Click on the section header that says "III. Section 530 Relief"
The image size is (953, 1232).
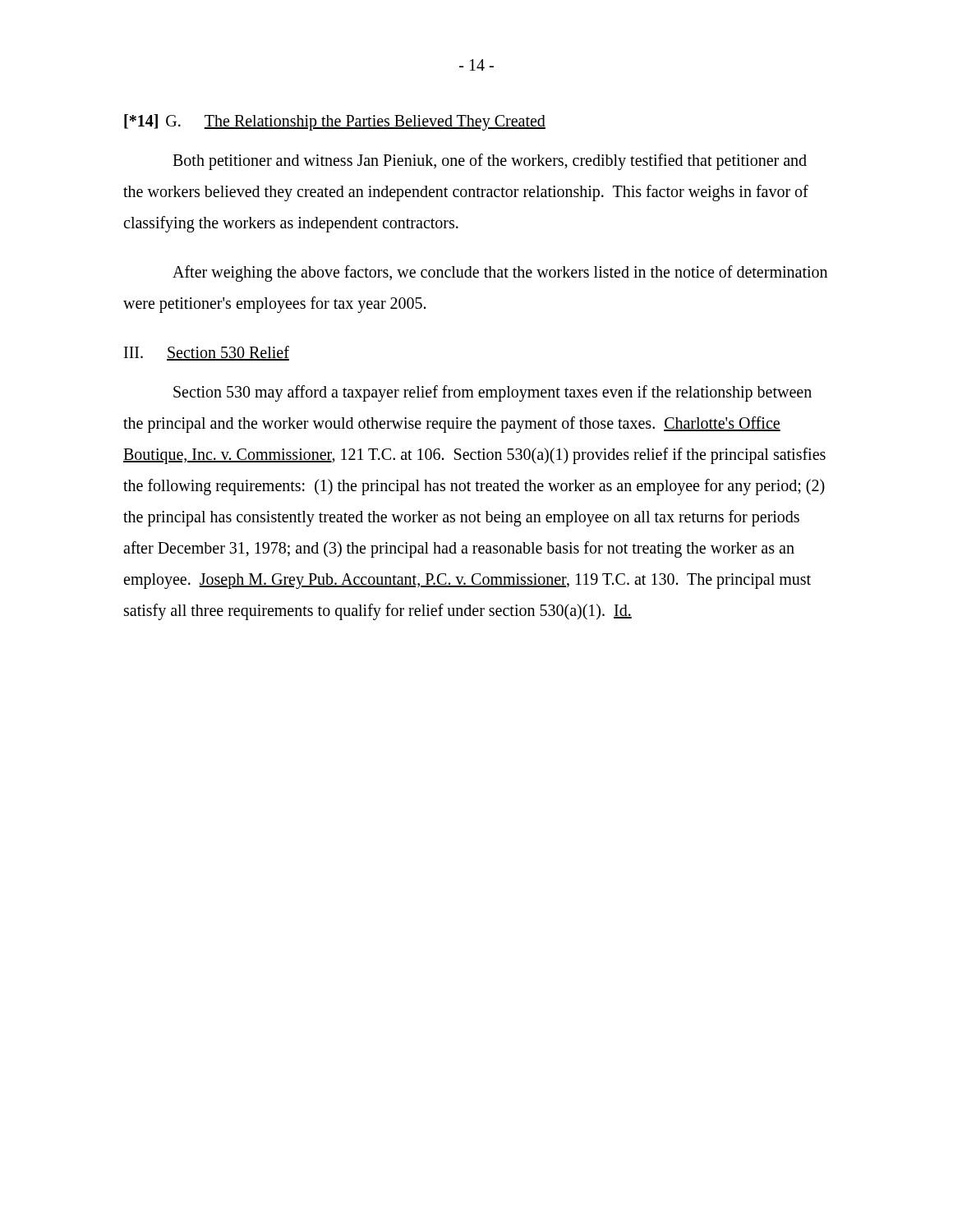click(x=206, y=352)
